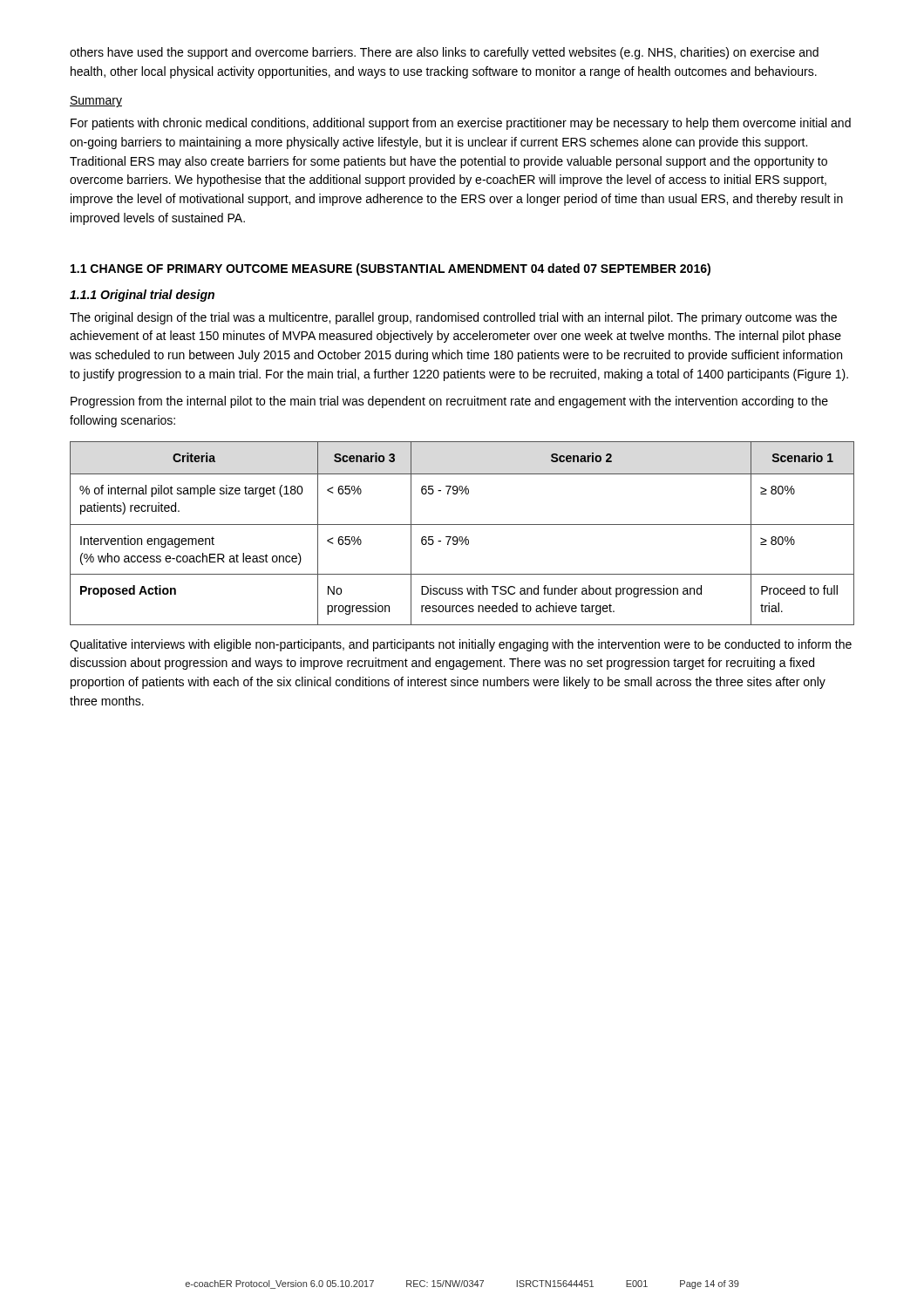924x1308 pixels.
Task: Click the passage that begins "others have used the"
Action: tap(444, 62)
